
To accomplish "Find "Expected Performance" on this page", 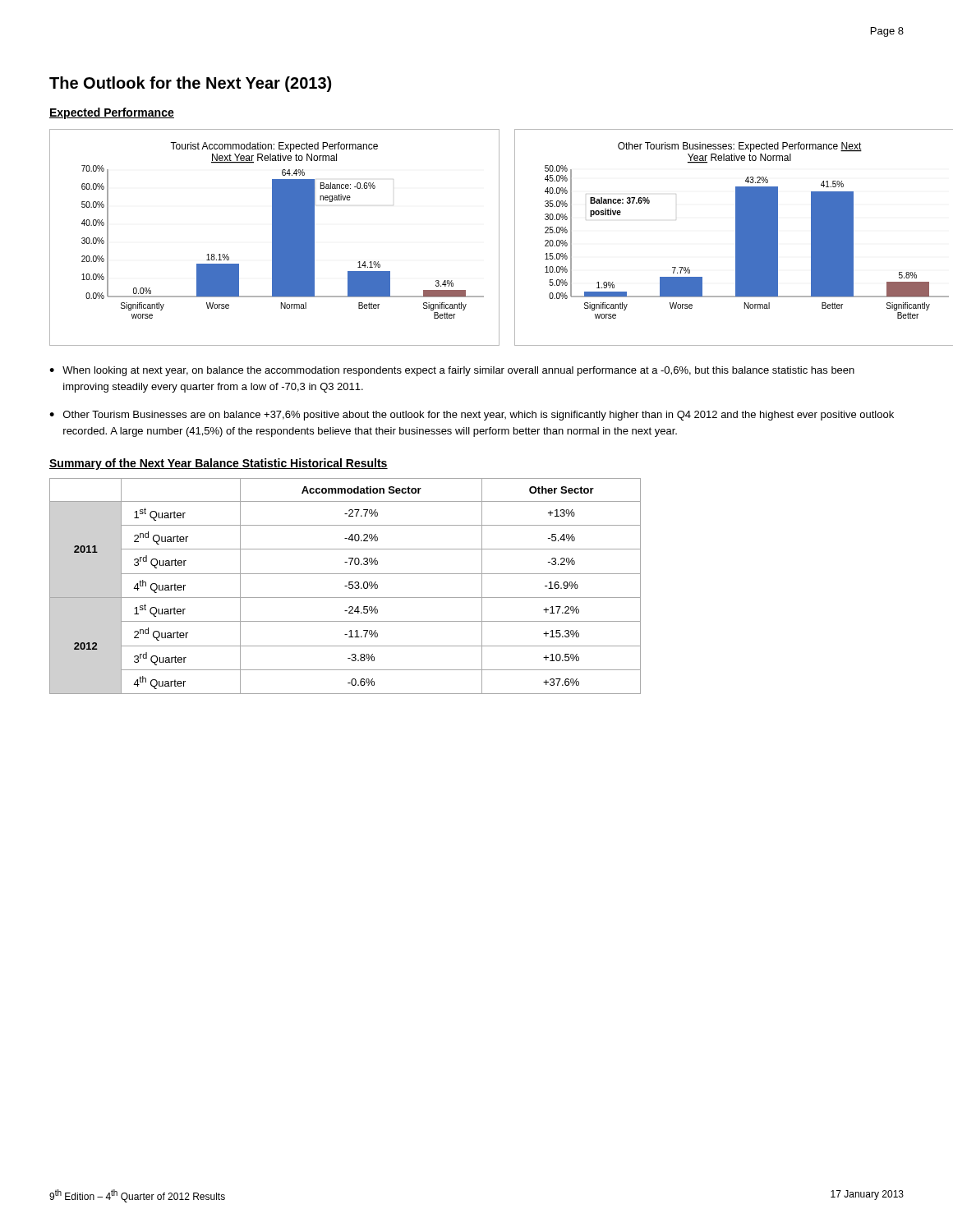I will click(x=112, y=113).
